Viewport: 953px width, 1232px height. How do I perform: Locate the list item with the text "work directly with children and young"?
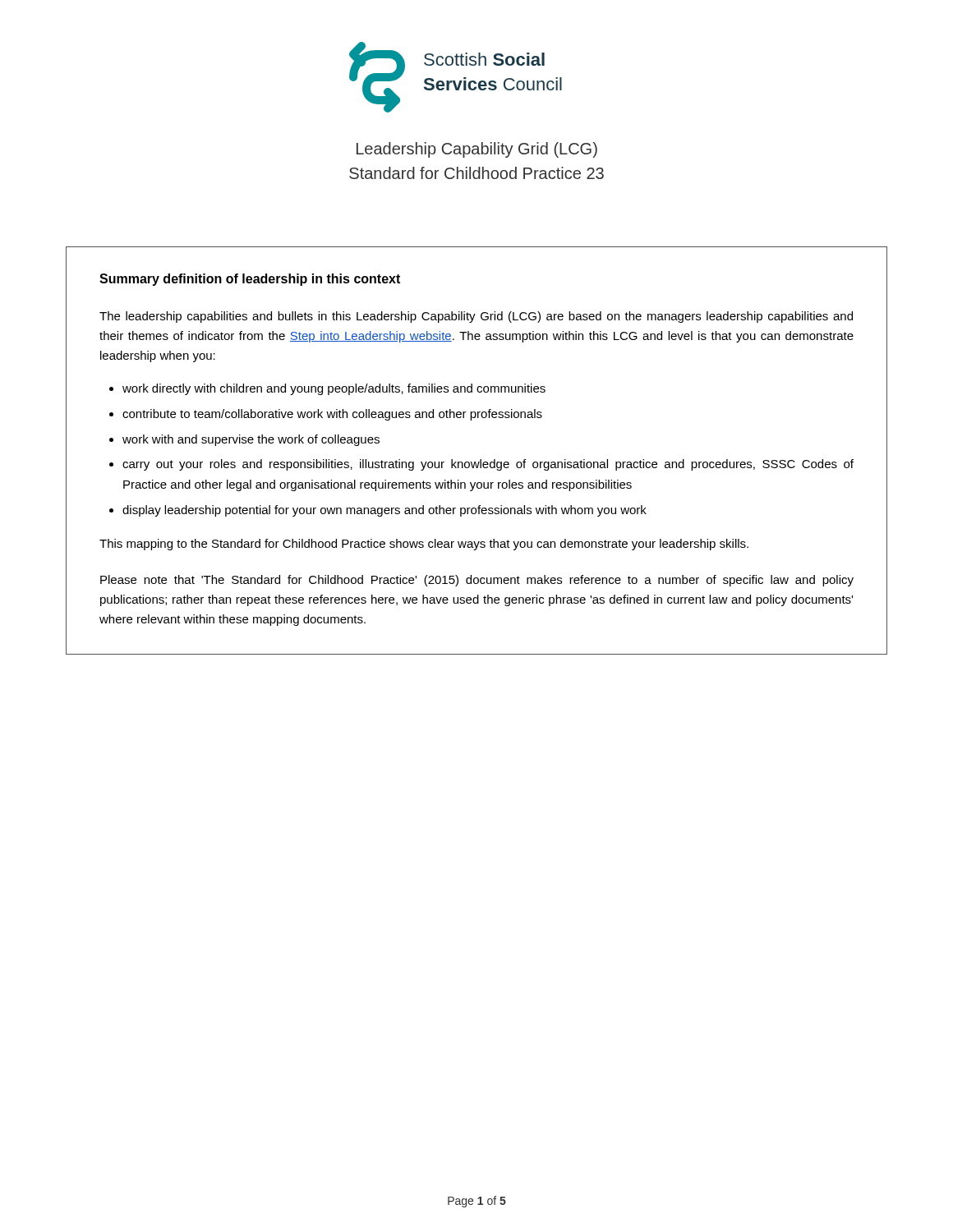click(x=334, y=388)
